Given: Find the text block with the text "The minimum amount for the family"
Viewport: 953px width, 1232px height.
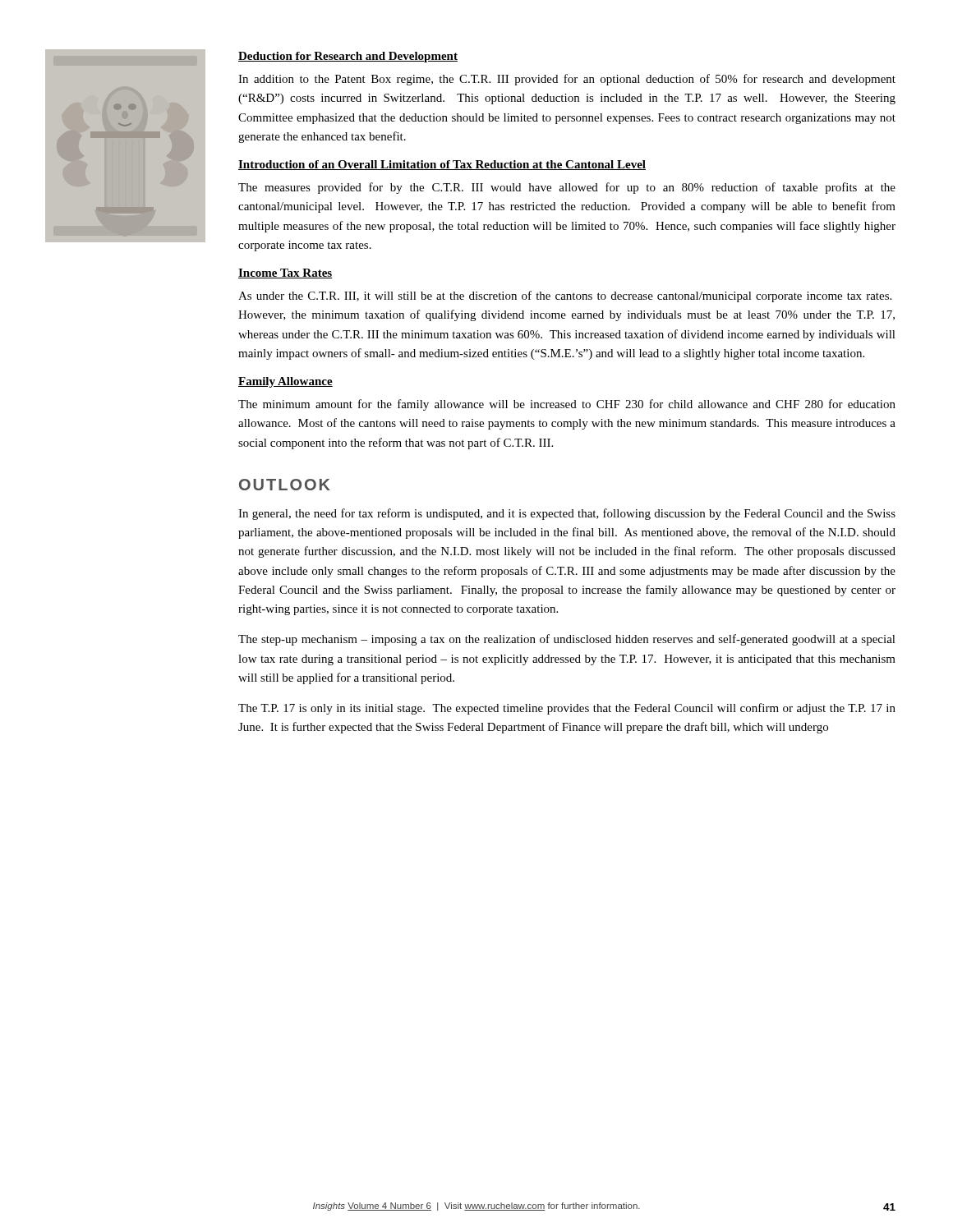Looking at the screenshot, I should pyautogui.click(x=567, y=423).
